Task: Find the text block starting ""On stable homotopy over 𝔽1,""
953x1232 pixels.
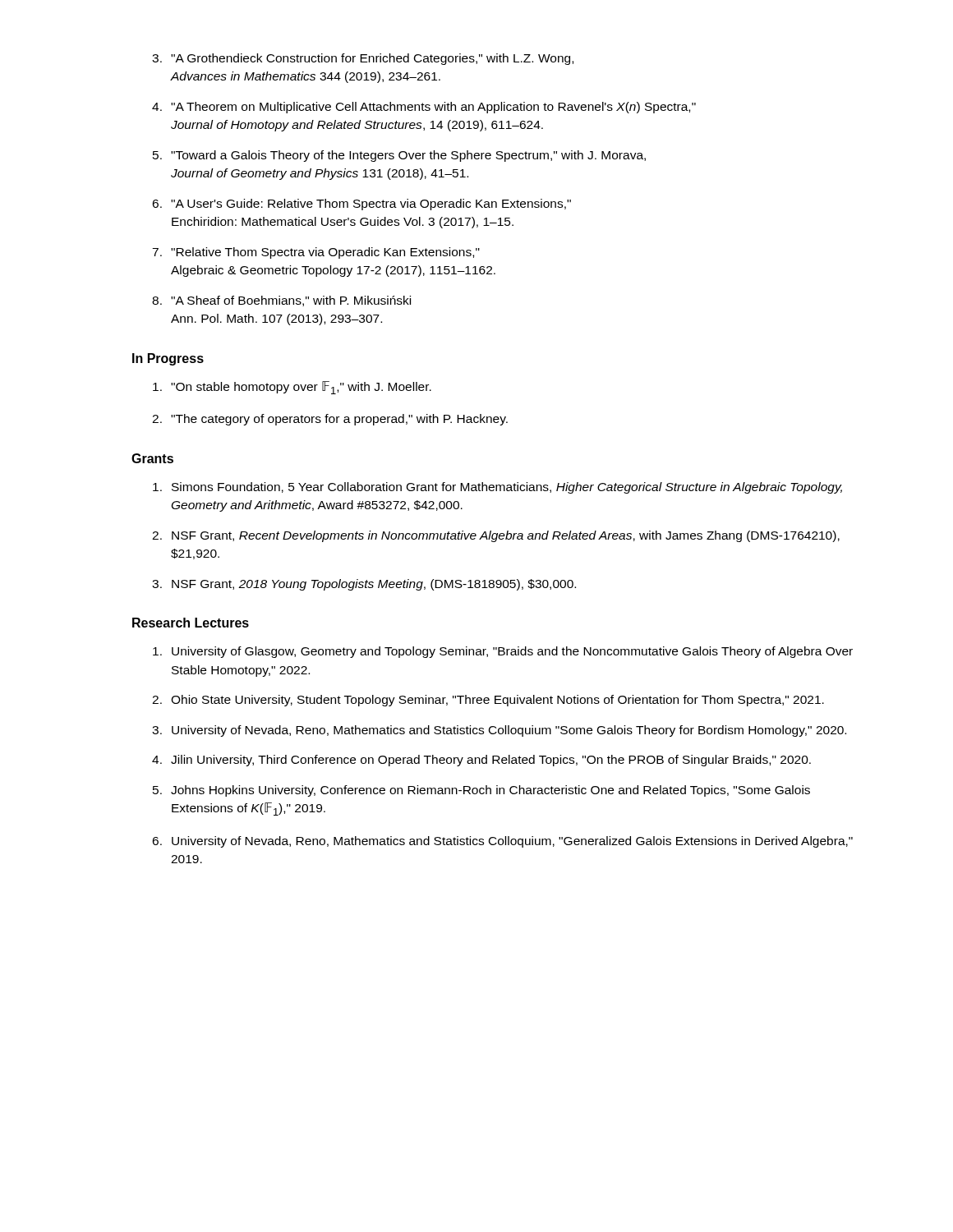Action: coord(292,388)
